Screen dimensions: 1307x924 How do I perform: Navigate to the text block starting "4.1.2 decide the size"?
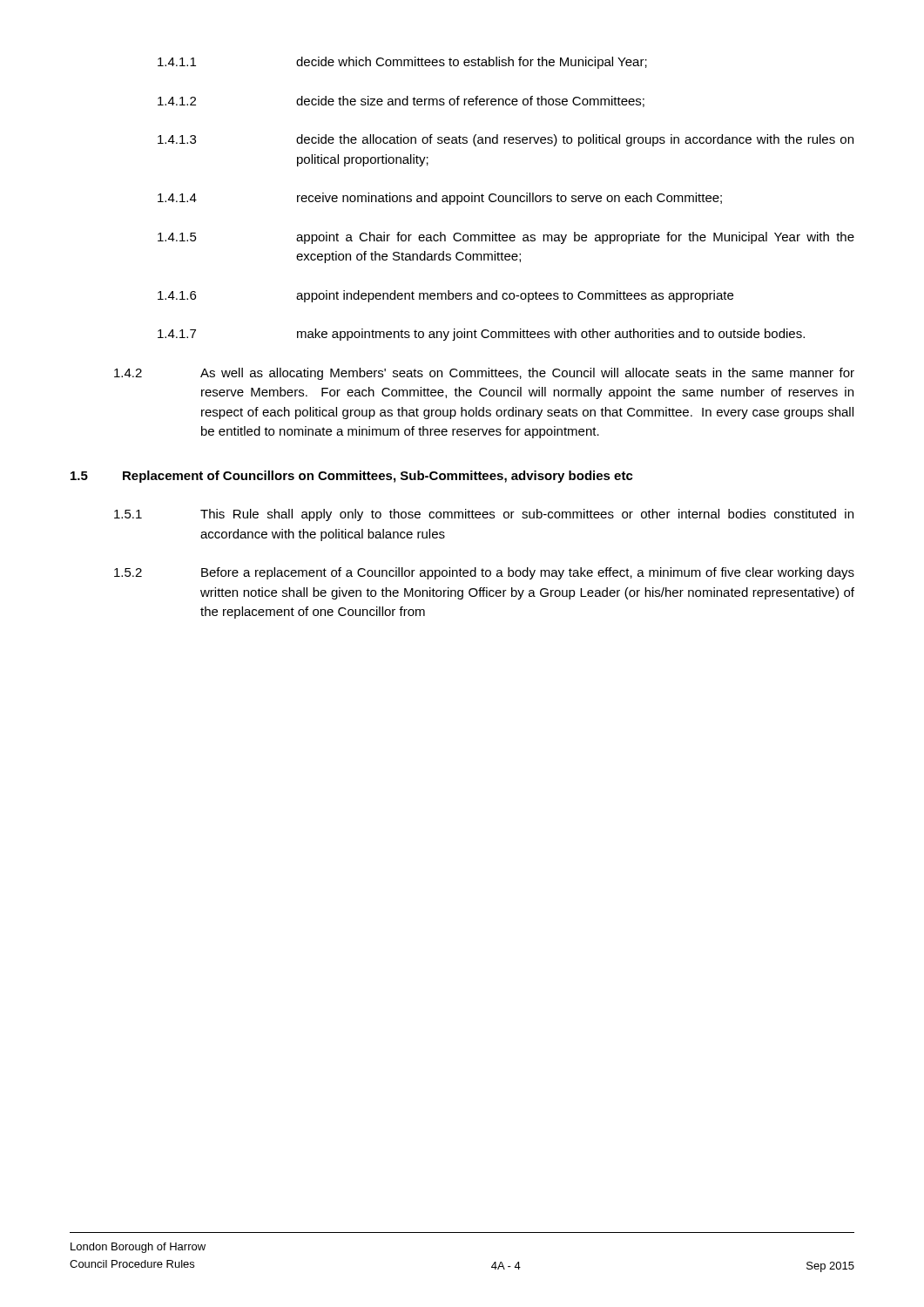pyautogui.click(x=462, y=101)
